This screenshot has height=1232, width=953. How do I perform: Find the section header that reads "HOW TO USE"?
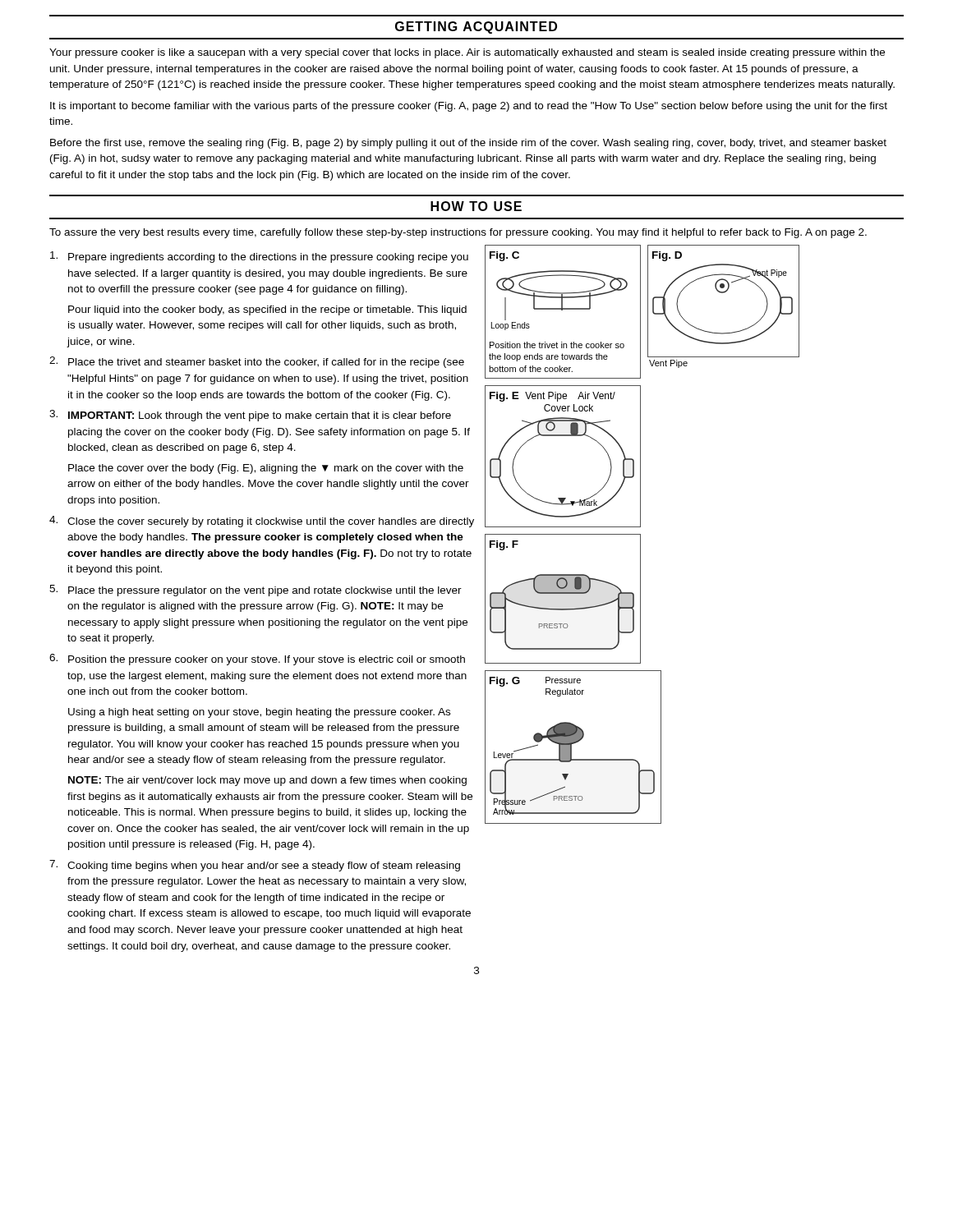476,206
